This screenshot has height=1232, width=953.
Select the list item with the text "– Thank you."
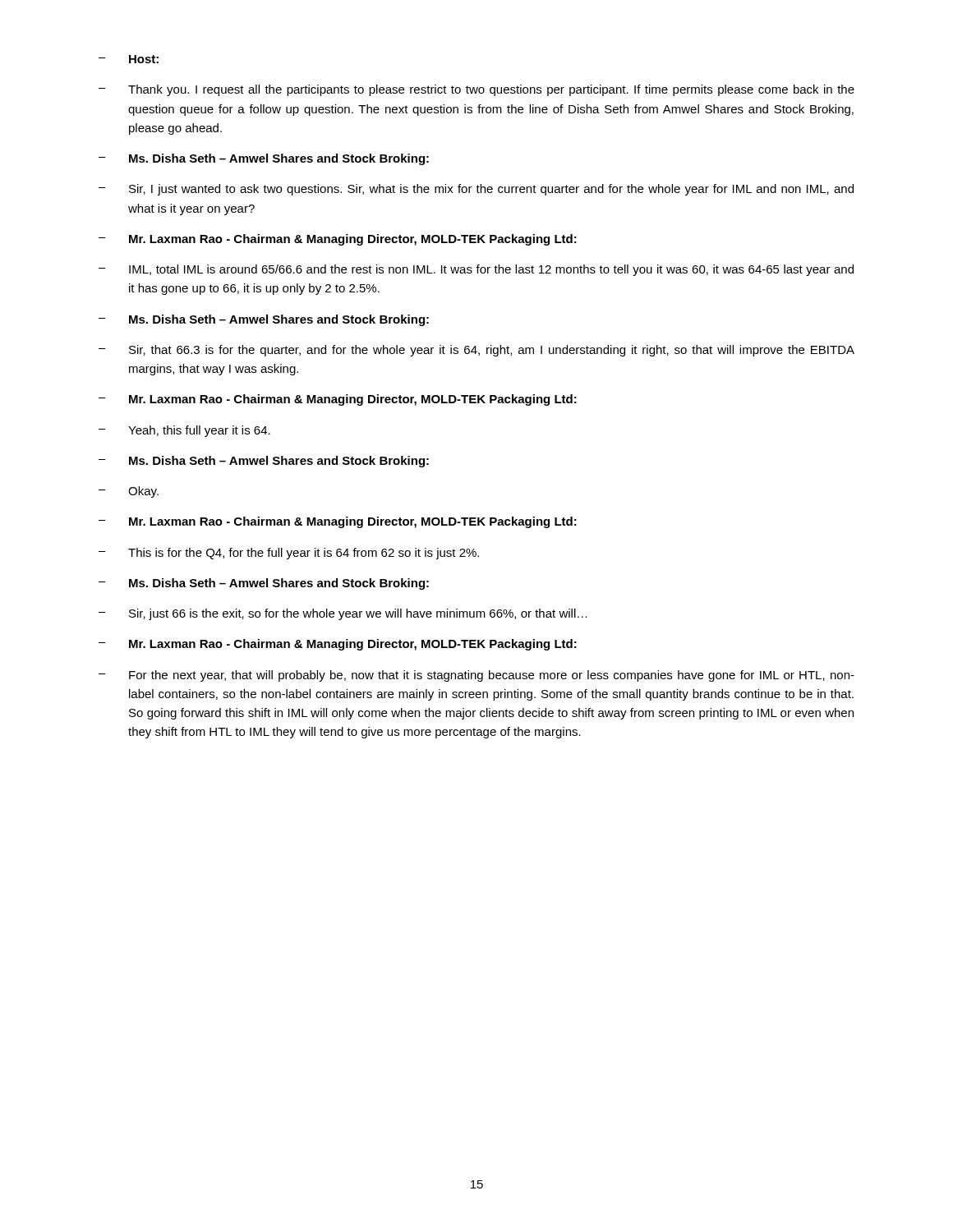476,108
